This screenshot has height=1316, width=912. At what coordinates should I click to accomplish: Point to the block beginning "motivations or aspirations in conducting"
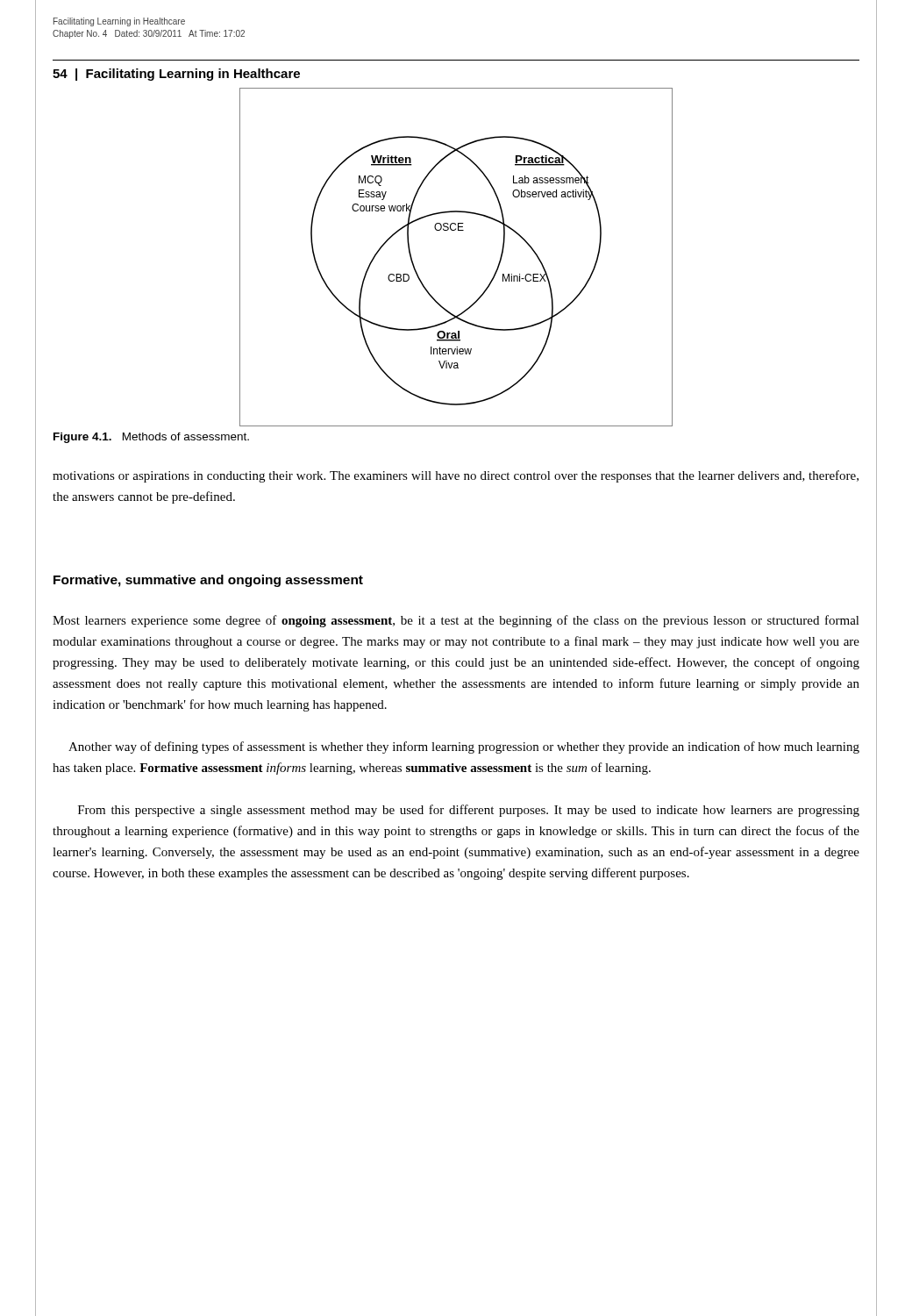[456, 486]
